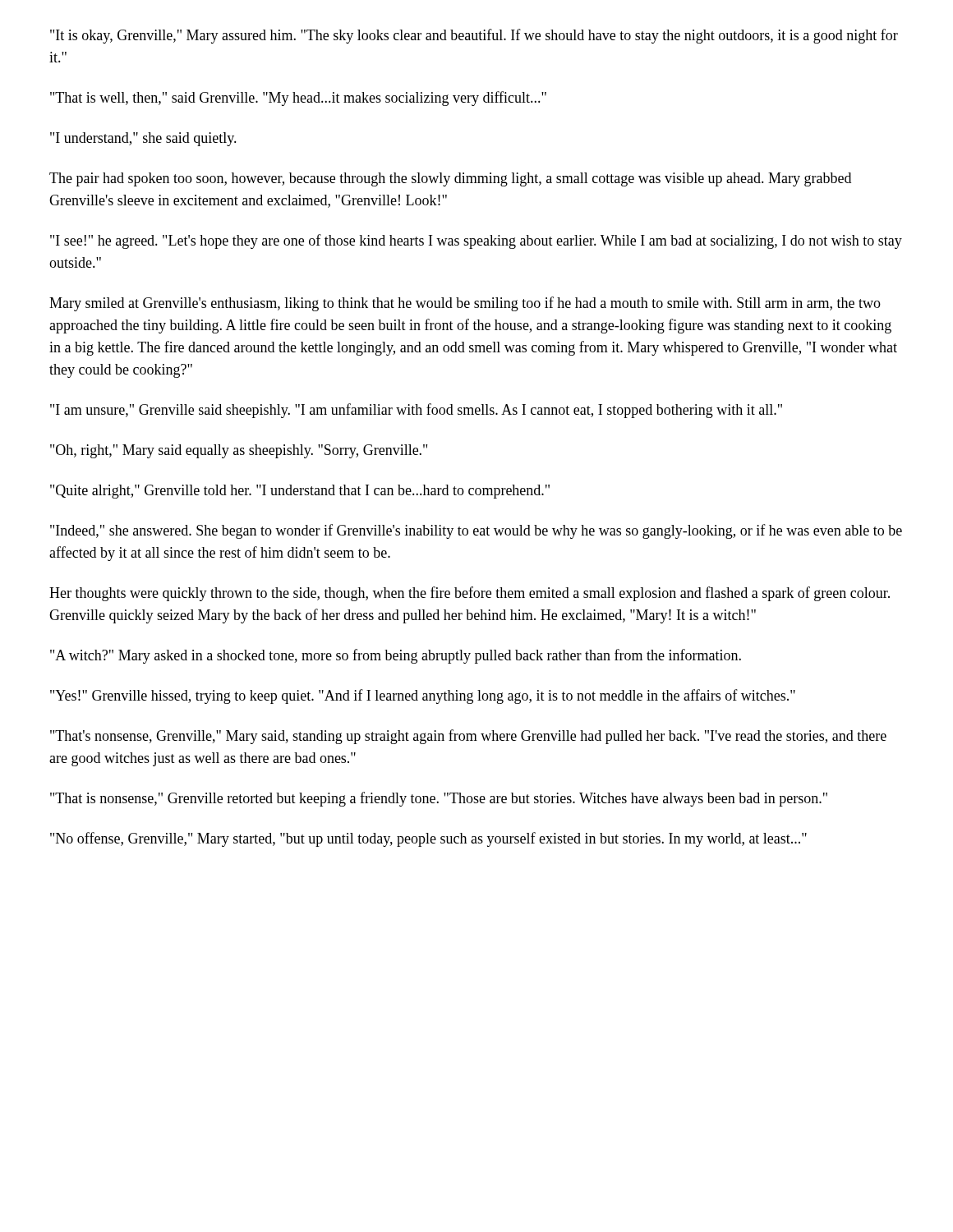Locate the element starting ""It is okay, Grenville,""
Image resolution: width=953 pixels, height=1232 pixels.
point(473,46)
